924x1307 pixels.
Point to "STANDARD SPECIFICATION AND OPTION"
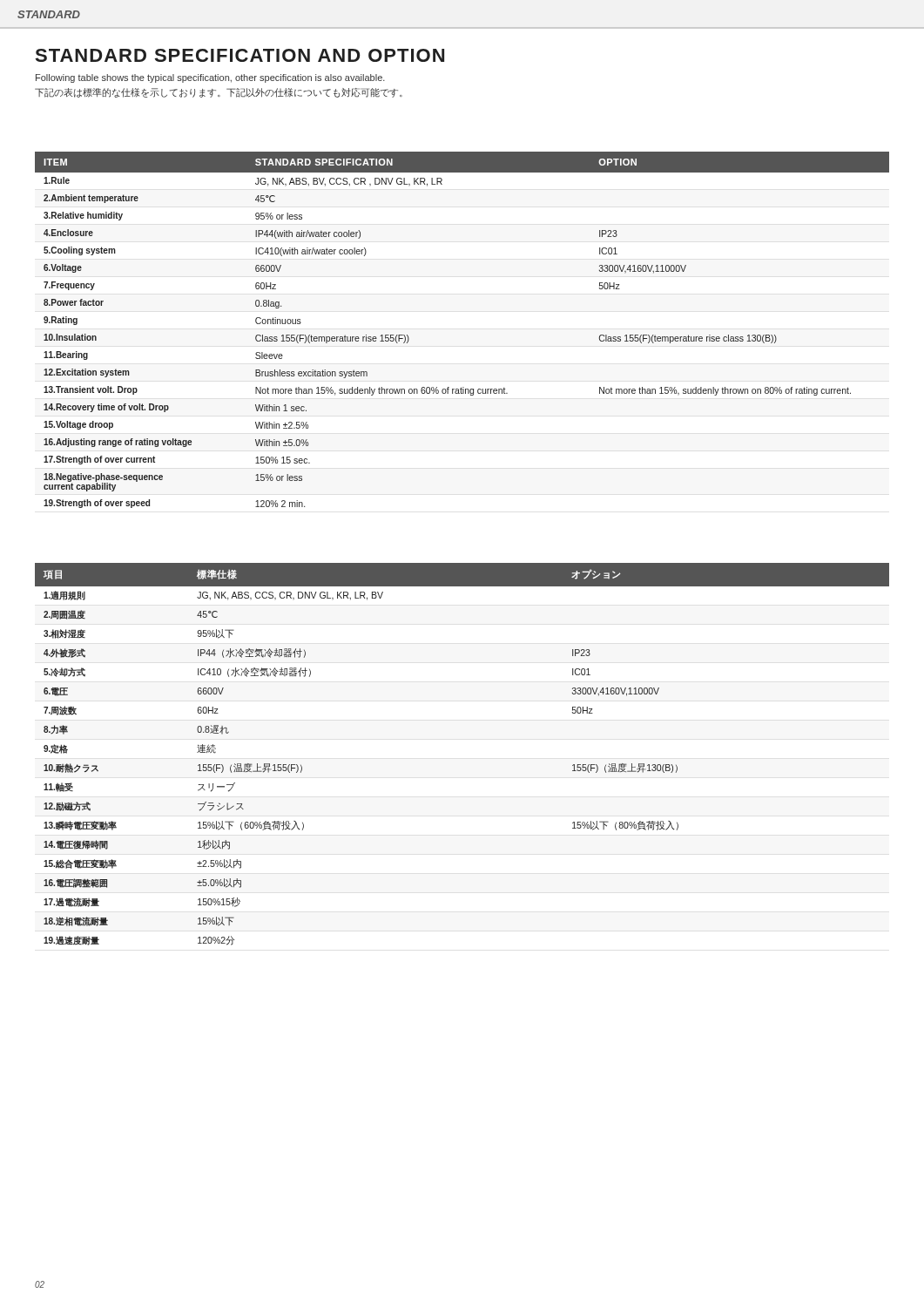tap(241, 55)
